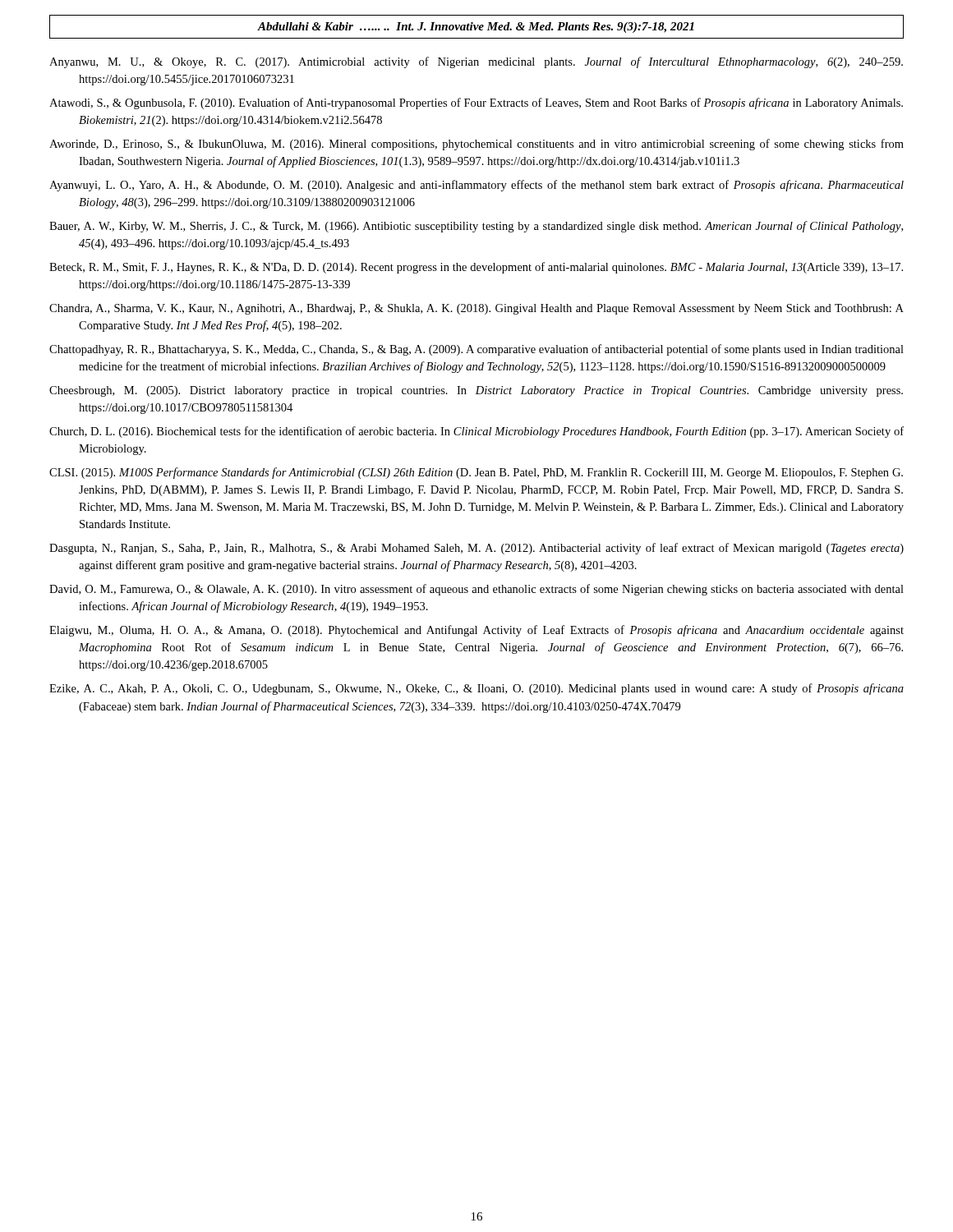
Task: Click the passage that begins "Ezike, A. C., Akah, P. A., Okoli, C."
Action: 476,697
